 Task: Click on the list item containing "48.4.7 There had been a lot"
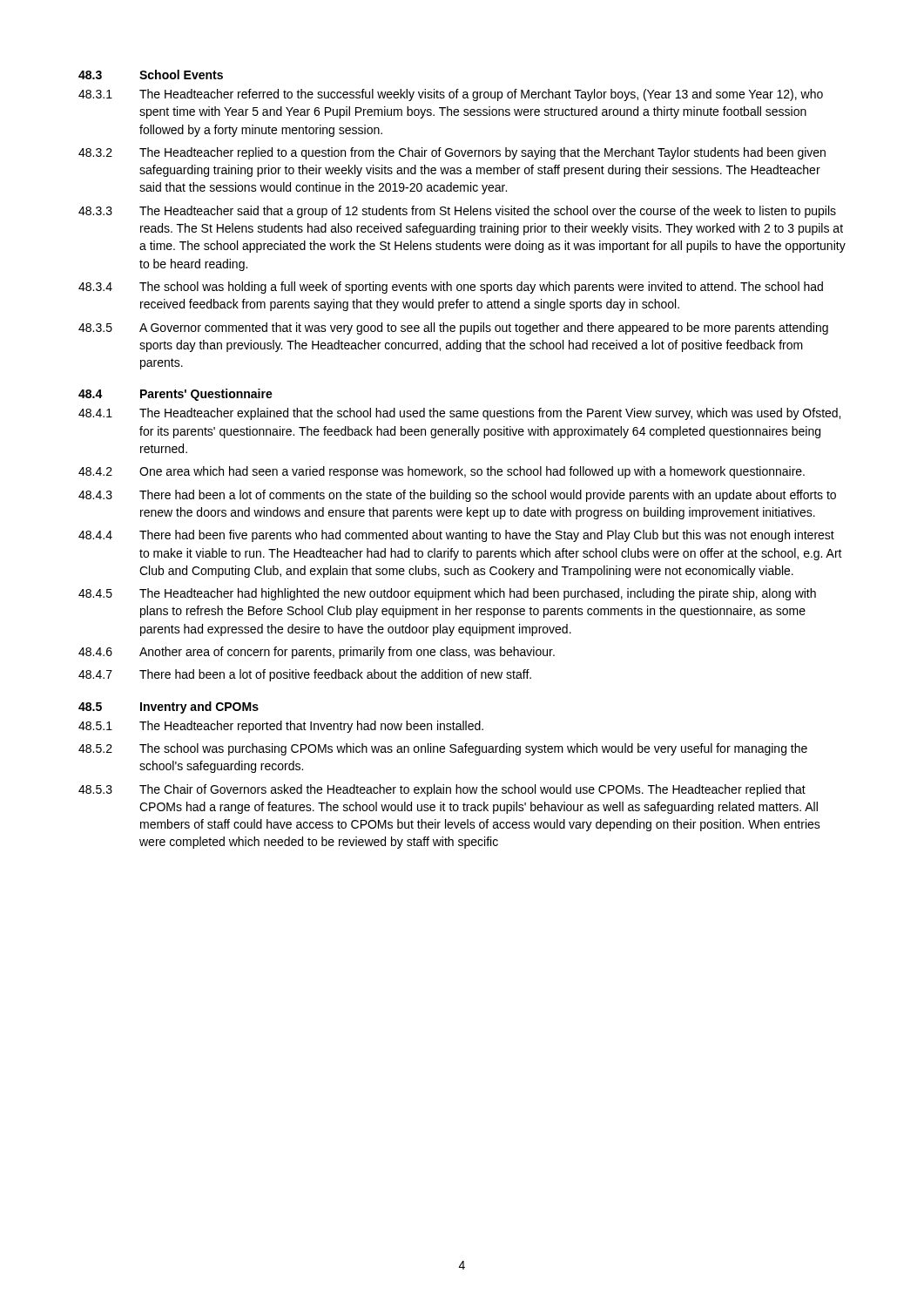pos(462,675)
